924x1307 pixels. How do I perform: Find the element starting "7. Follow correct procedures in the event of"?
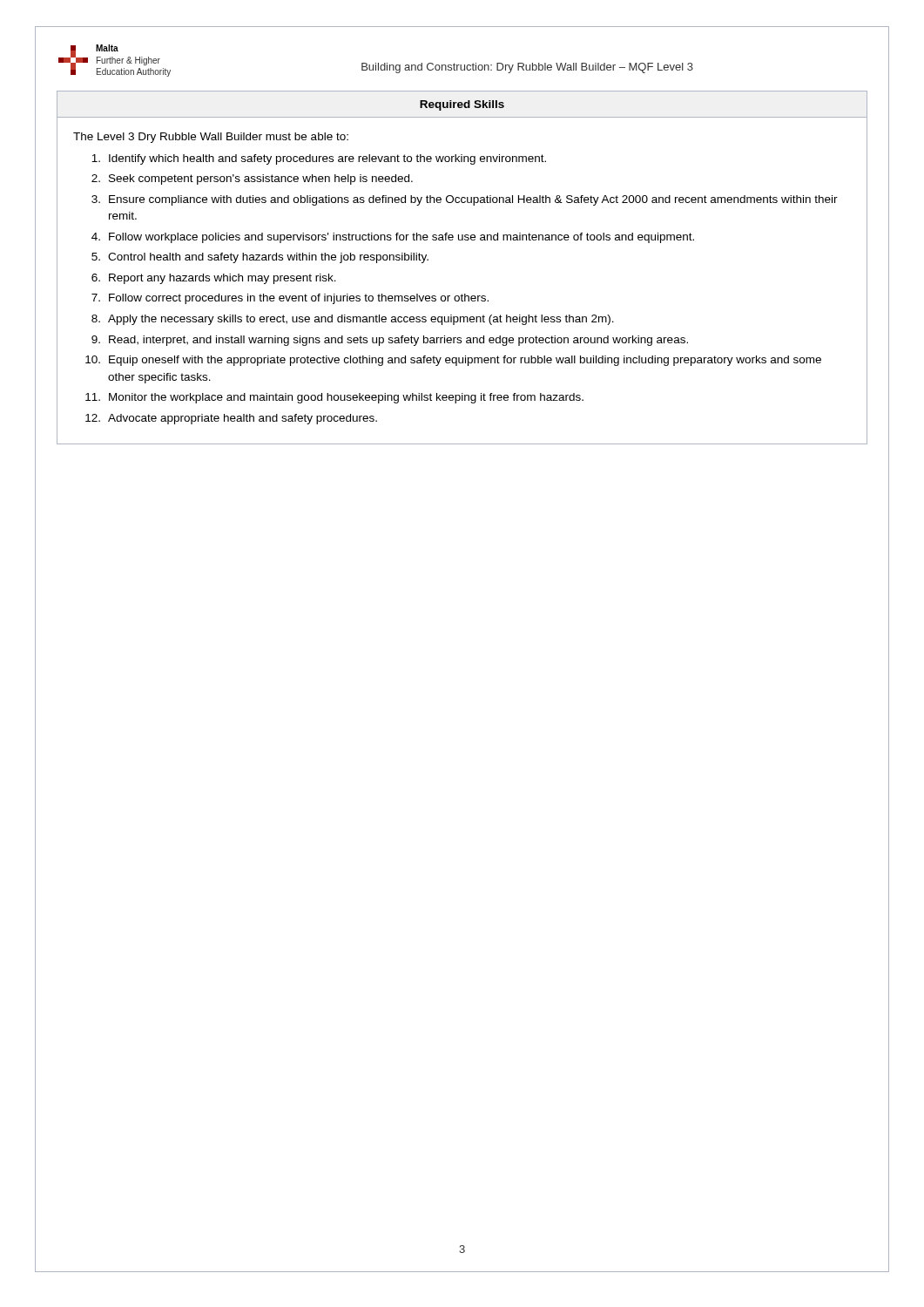tap(462, 298)
